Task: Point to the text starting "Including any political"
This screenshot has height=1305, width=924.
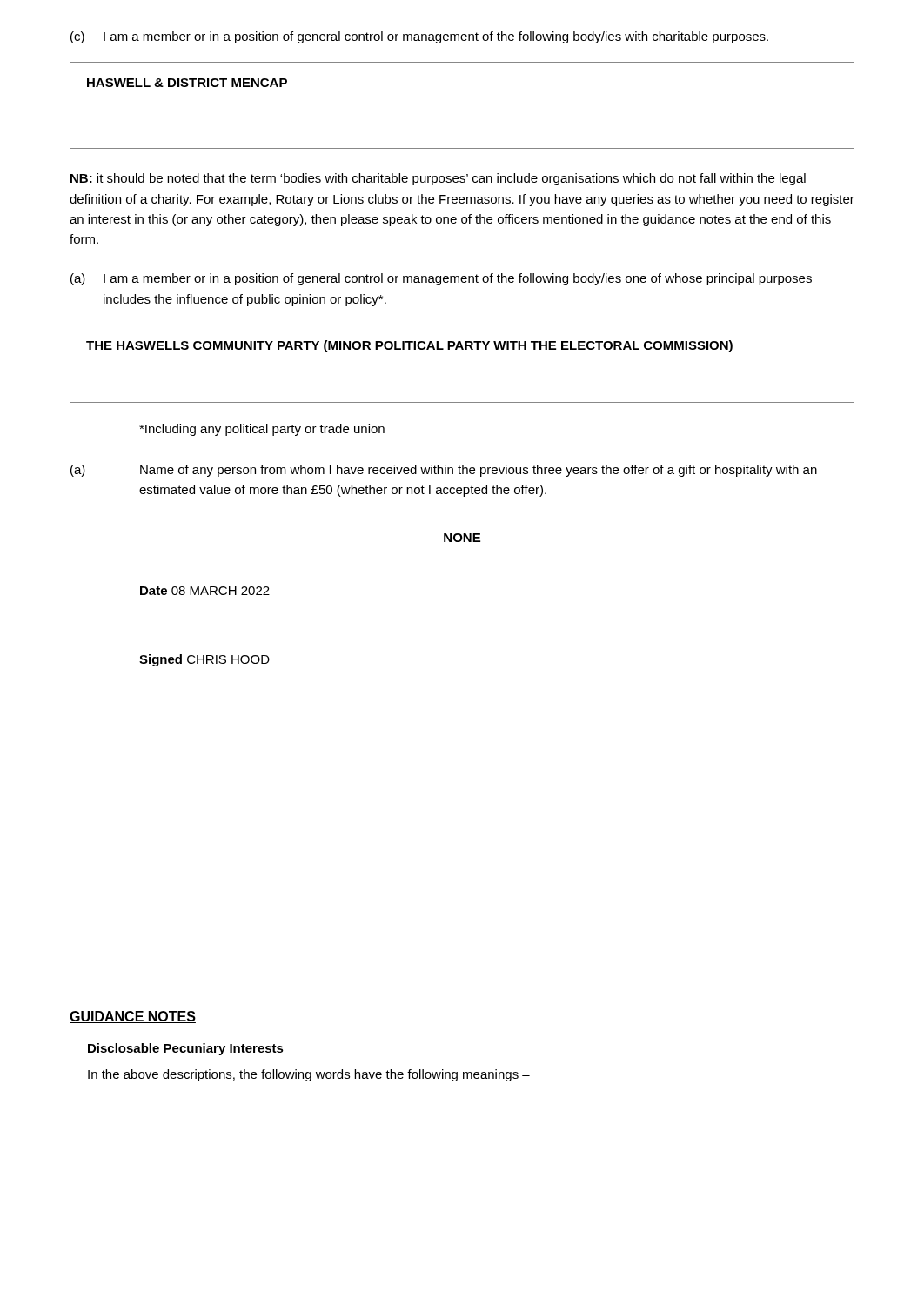Action: pyautogui.click(x=262, y=428)
